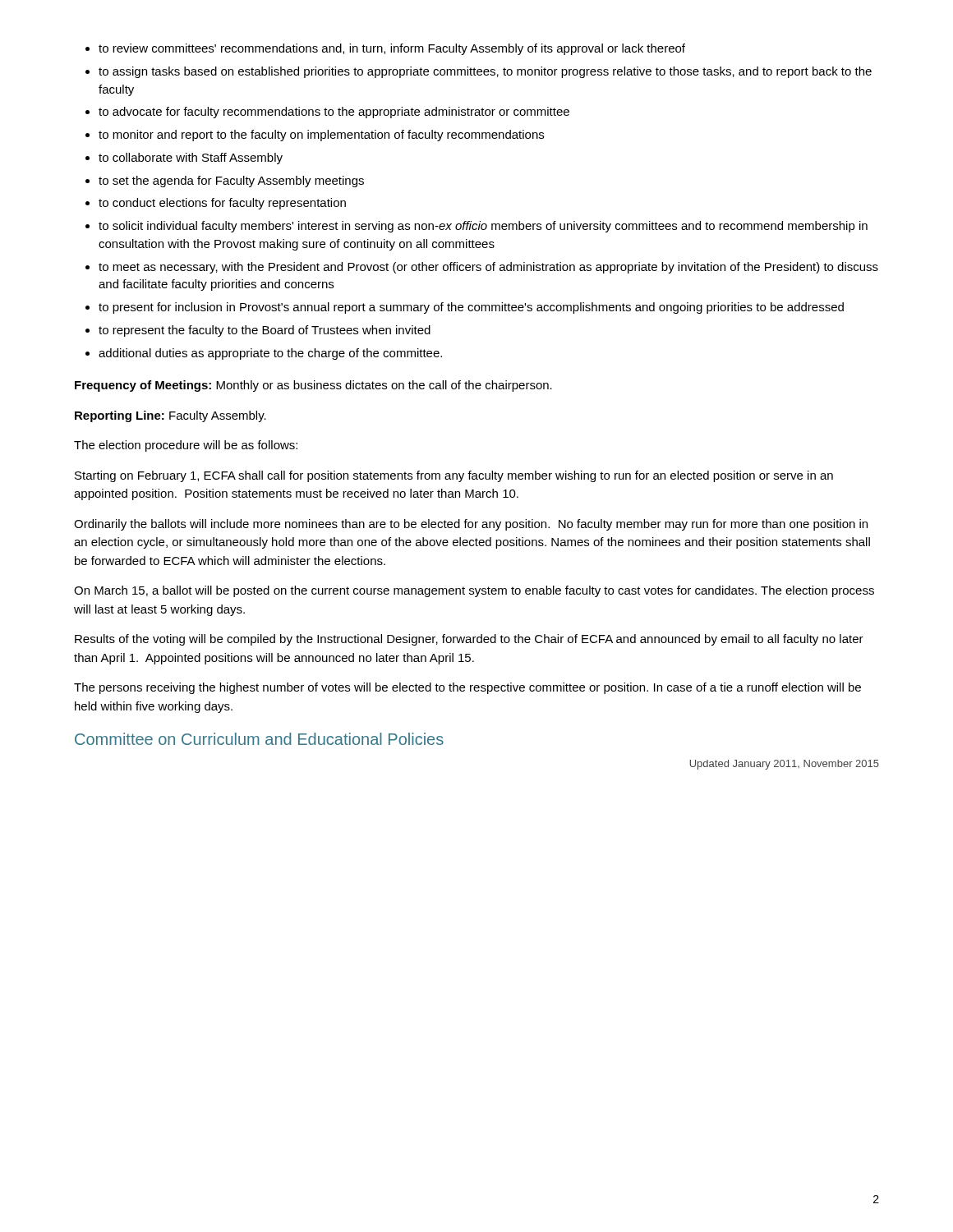953x1232 pixels.
Task: Point to the block beginning "to represent the"
Action: (x=265, y=331)
